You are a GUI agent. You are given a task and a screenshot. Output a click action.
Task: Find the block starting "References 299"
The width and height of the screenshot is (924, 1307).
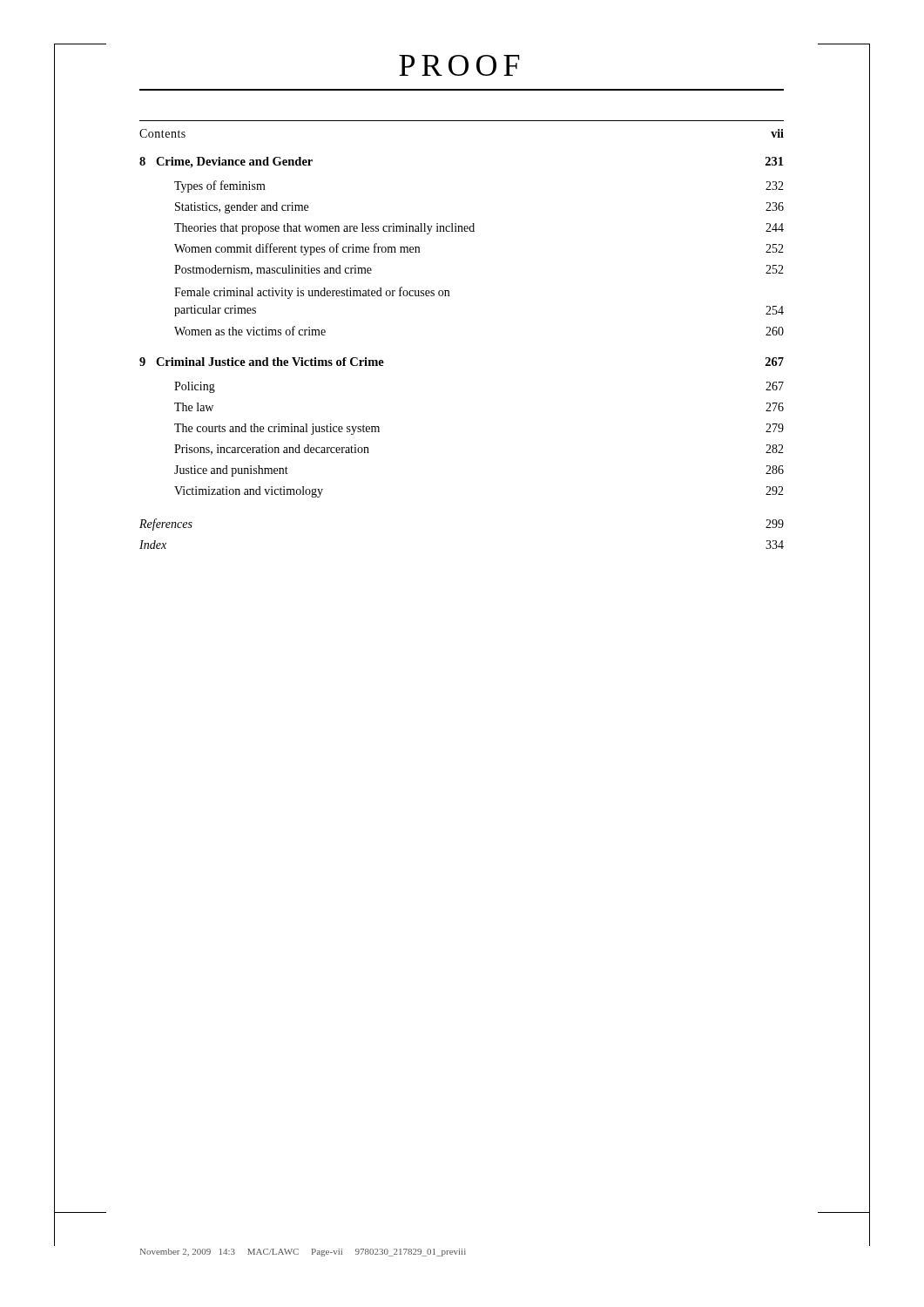tap(167, 524)
